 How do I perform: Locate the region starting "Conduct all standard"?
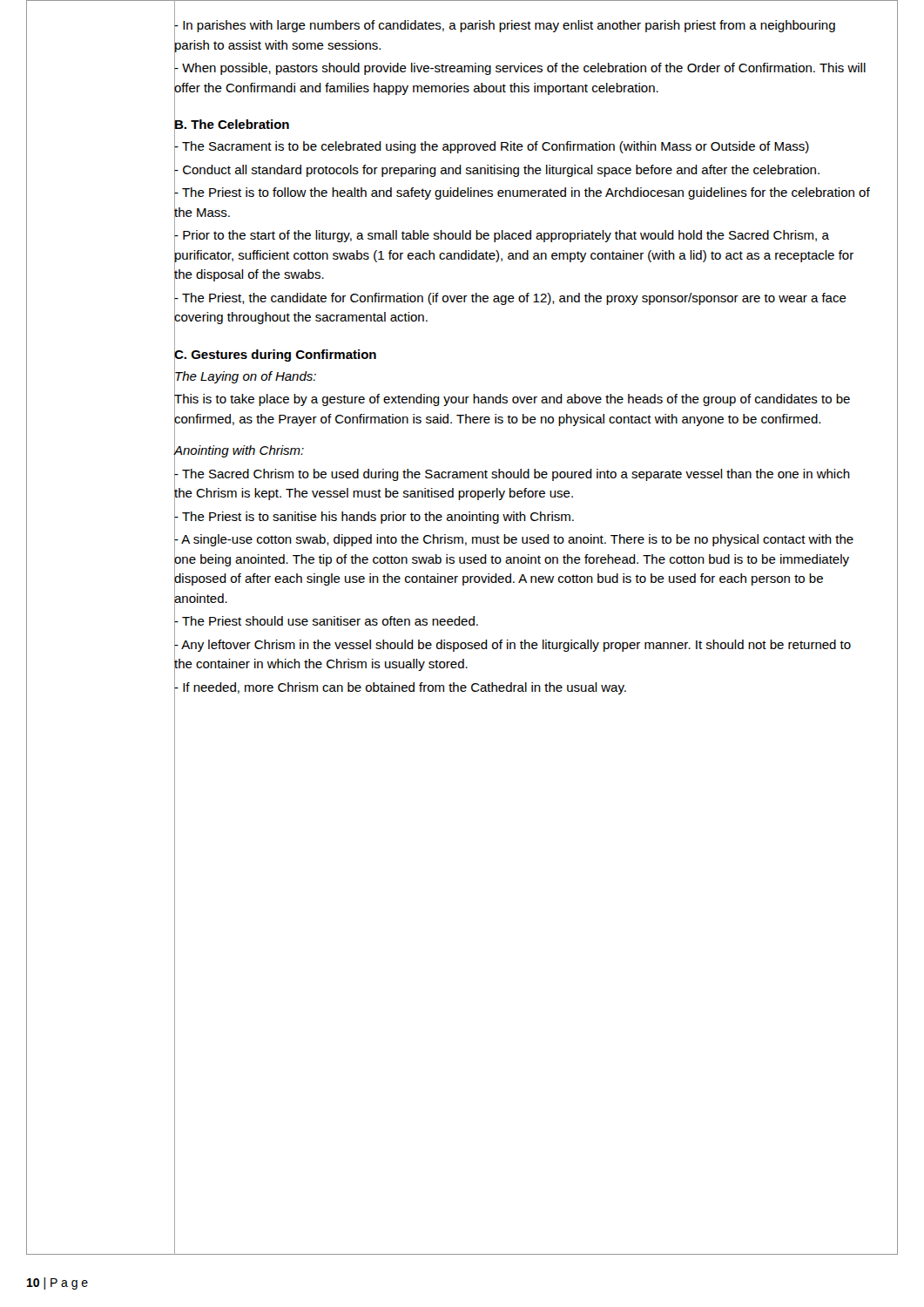[497, 169]
